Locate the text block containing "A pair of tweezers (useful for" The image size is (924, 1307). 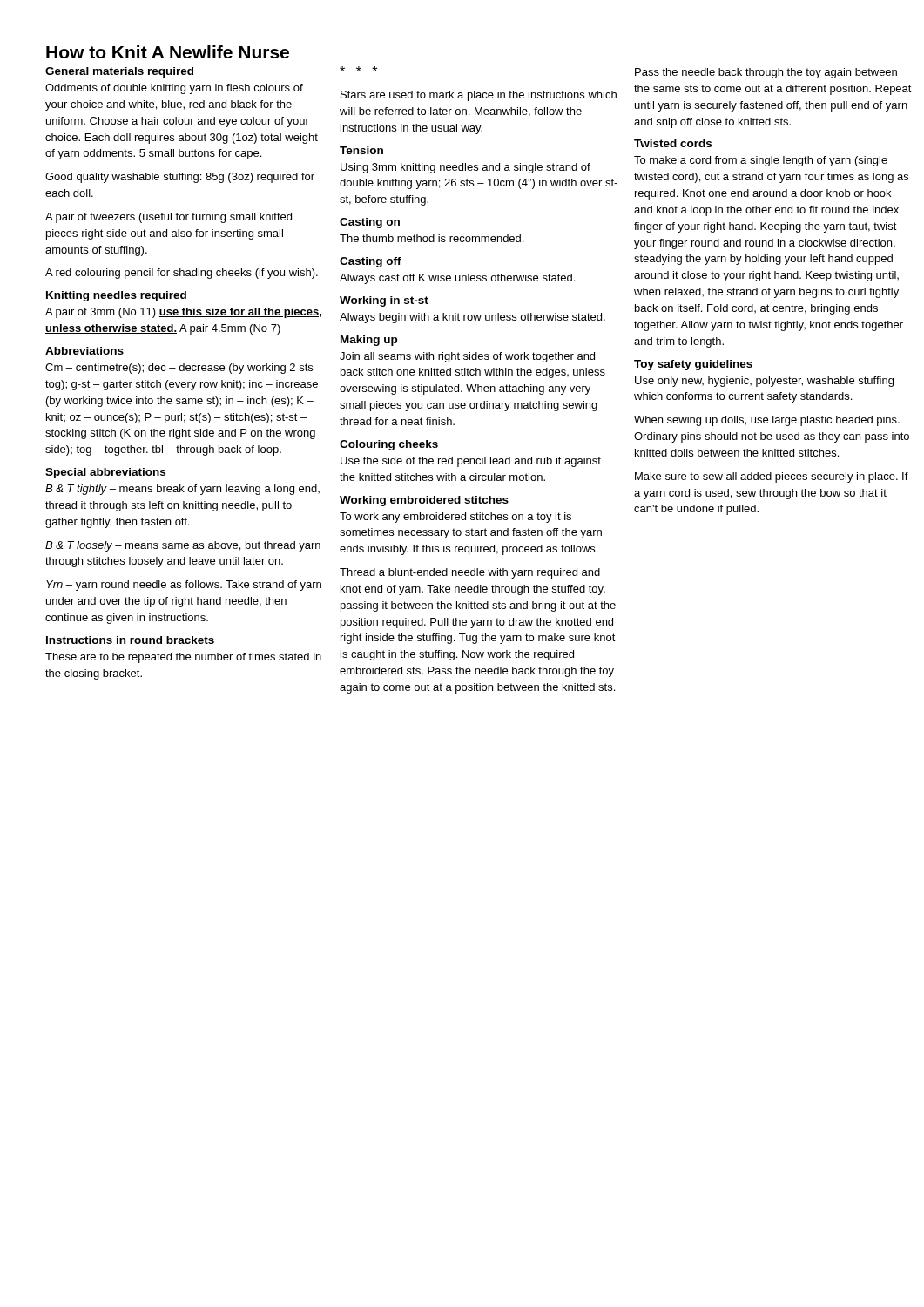click(x=169, y=233)
